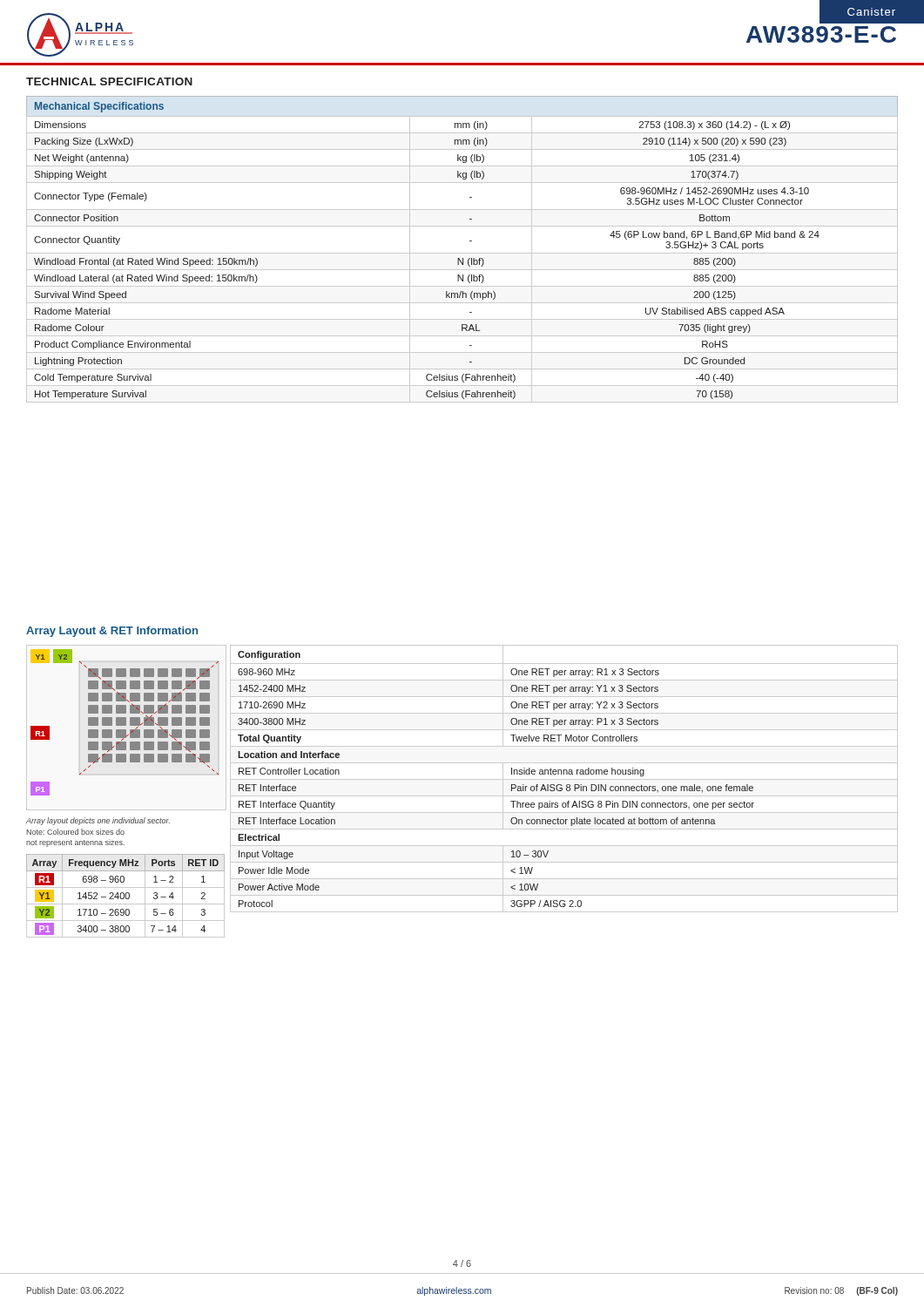Click on the schematic
Image resolution: width=924 pixels, height=1307 pixels.
click(125, 791)
